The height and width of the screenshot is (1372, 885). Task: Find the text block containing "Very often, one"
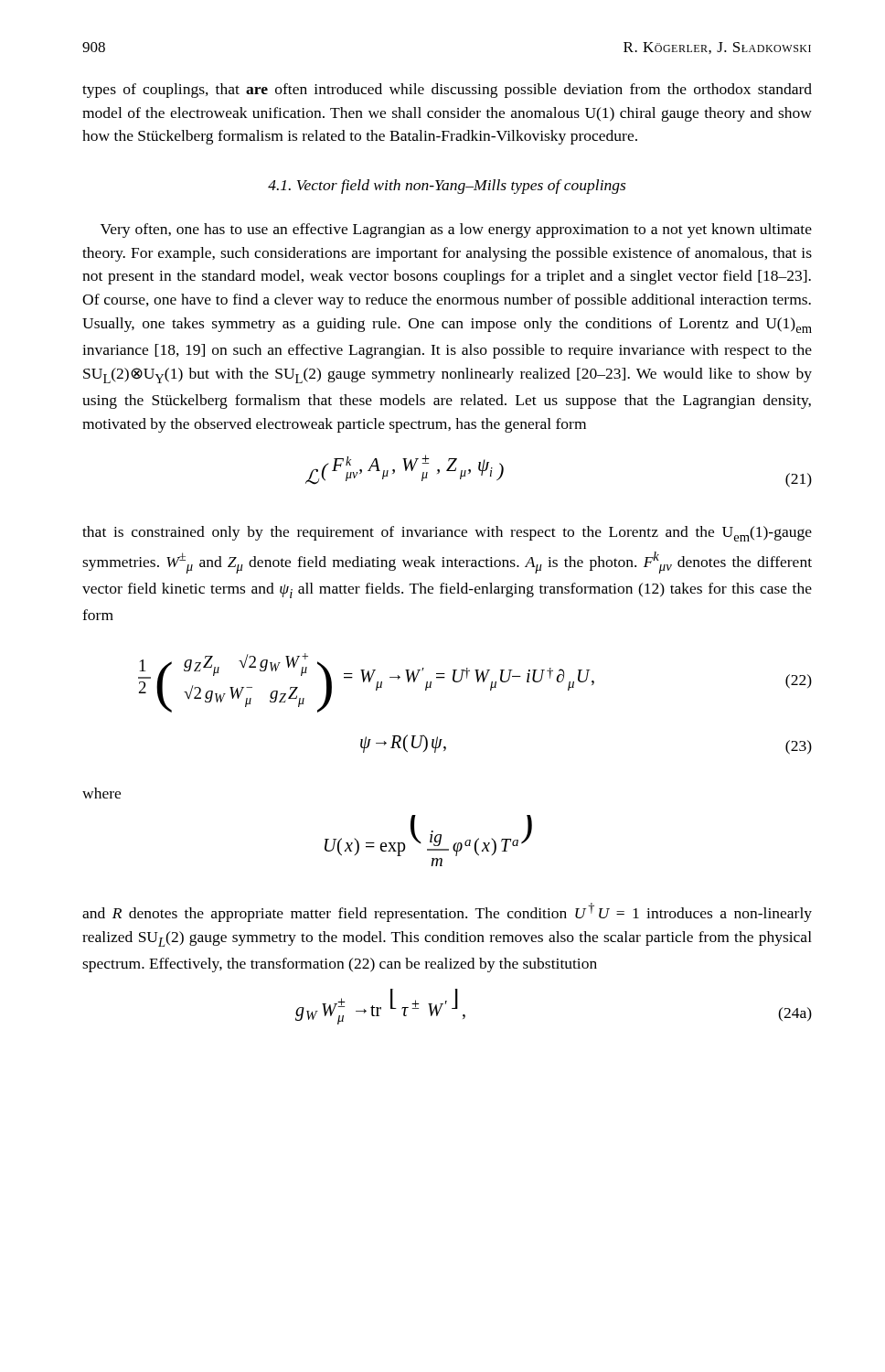pyautogui.click(x=447, y=326)
